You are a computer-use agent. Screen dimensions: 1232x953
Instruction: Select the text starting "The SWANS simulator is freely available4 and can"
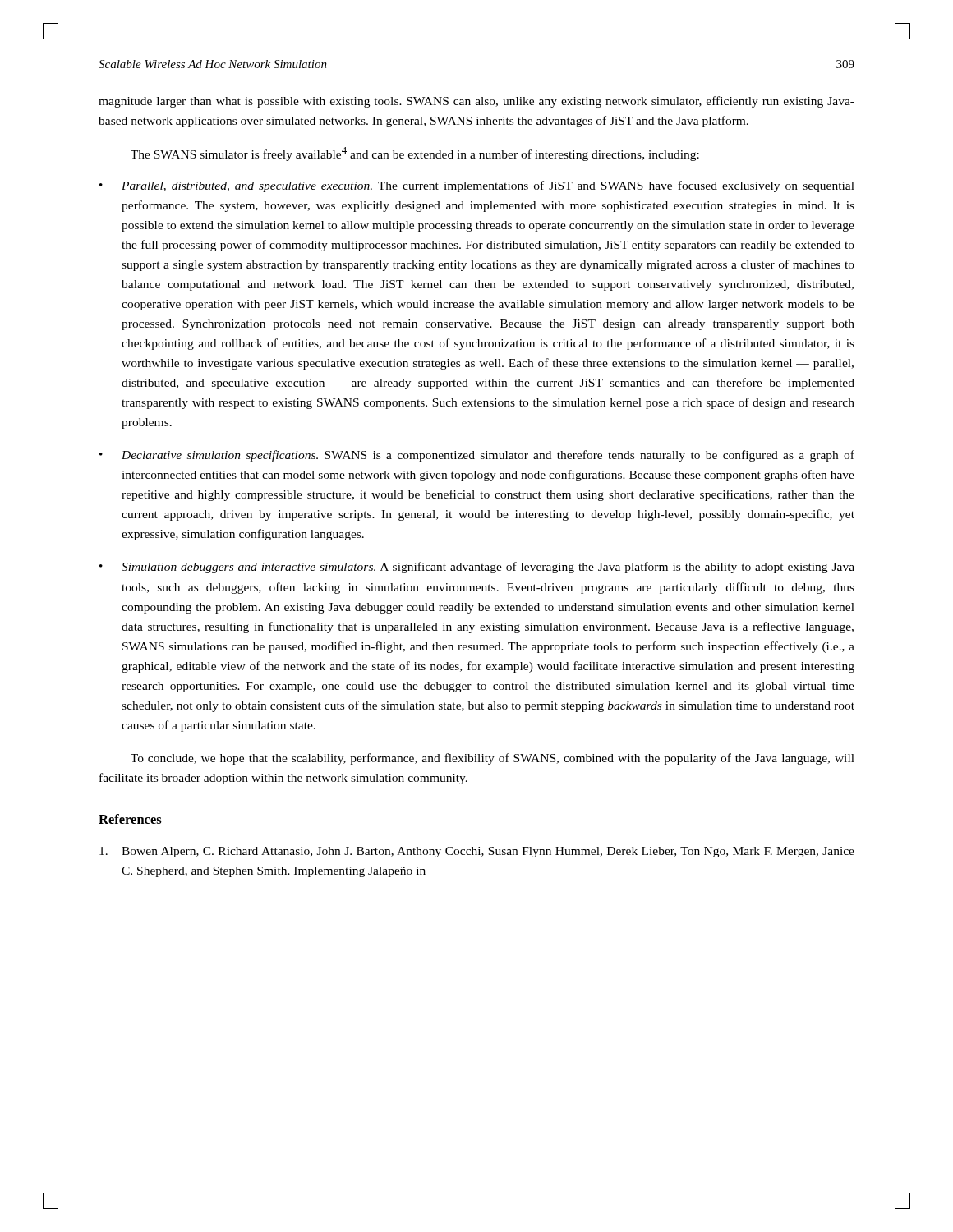415,152
